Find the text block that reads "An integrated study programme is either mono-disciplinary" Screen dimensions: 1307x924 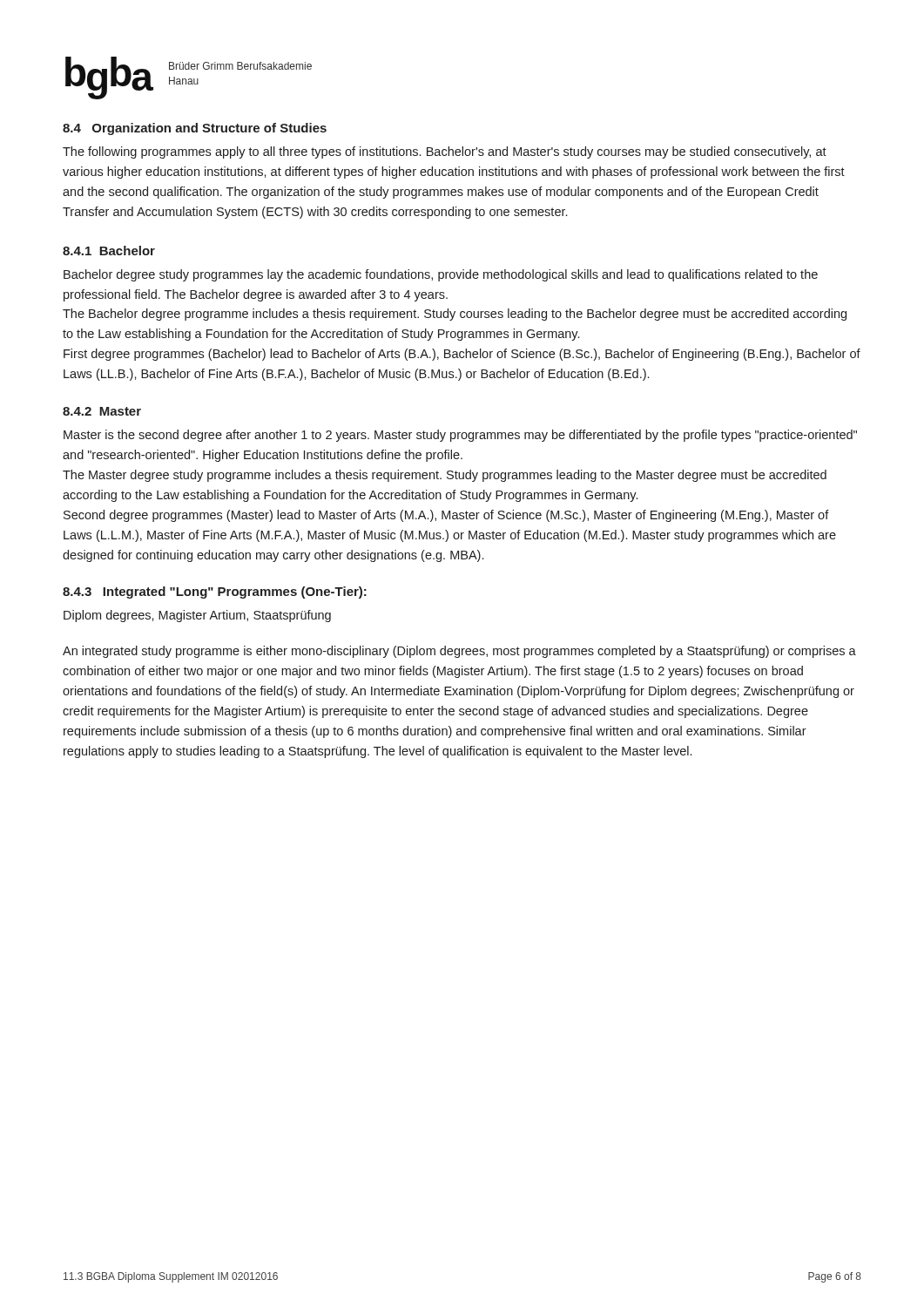pyautogui.click(x=459, y=701)
